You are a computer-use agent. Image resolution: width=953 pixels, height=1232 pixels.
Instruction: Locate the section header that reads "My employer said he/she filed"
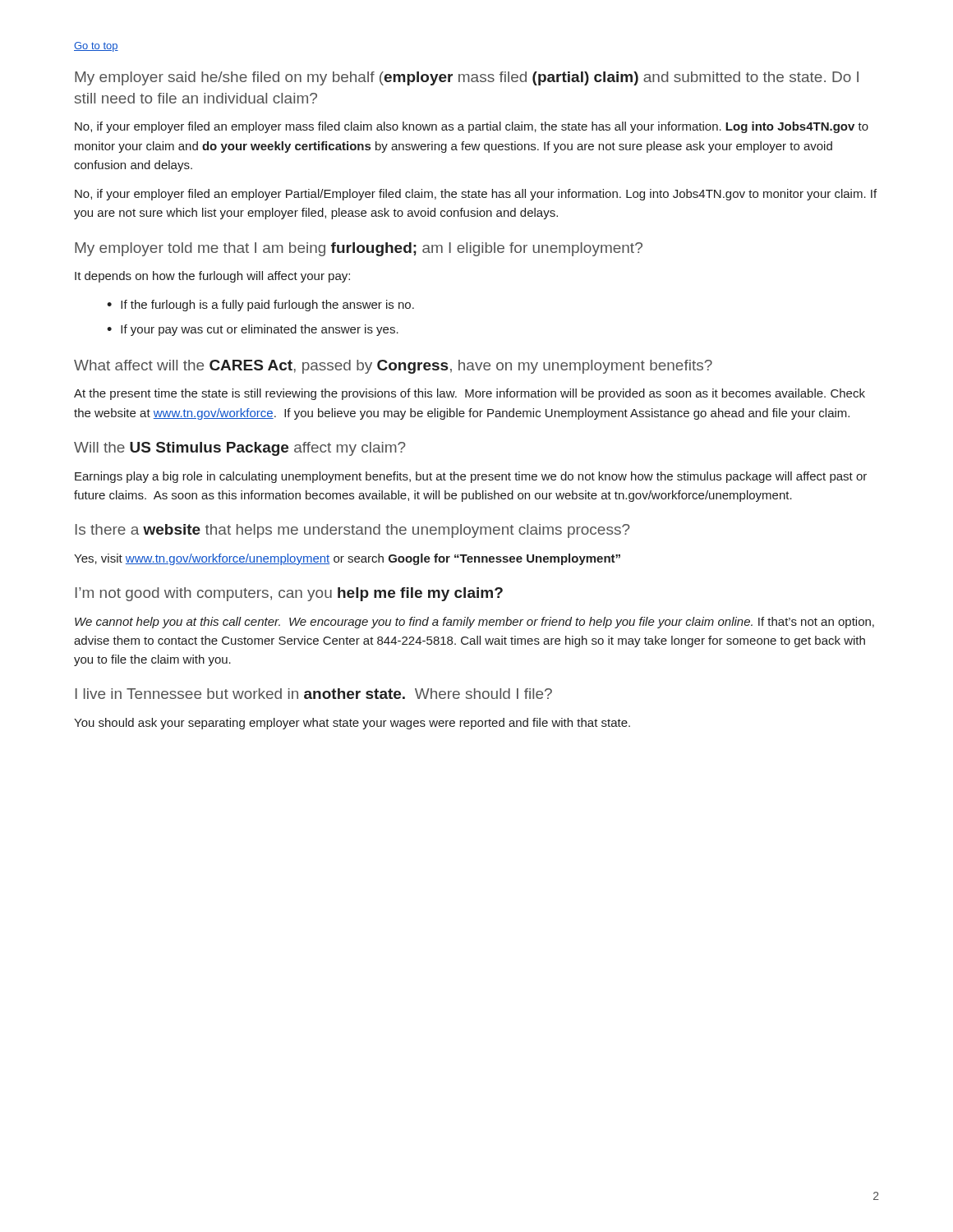pos(467,87)
